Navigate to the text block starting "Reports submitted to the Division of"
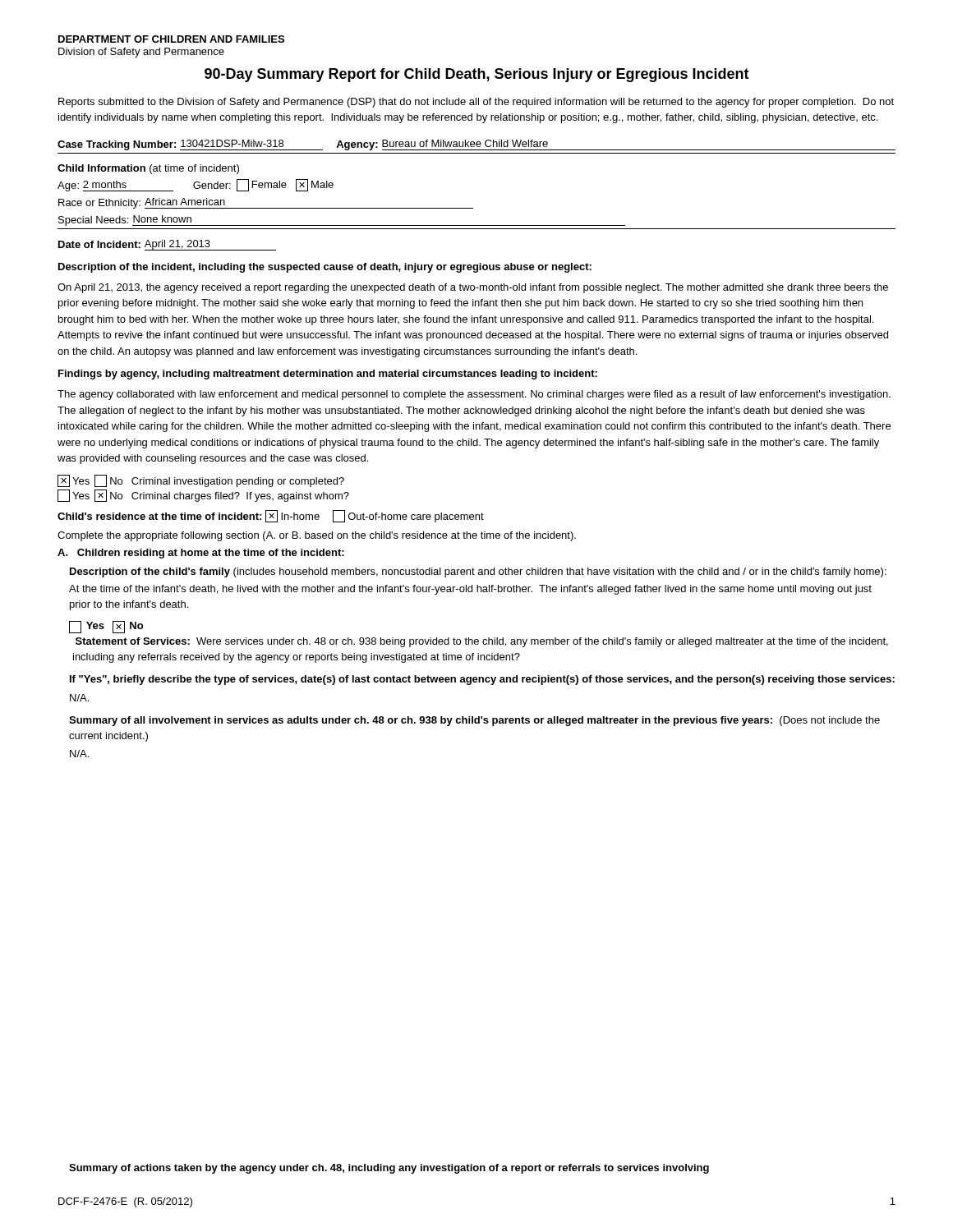The height and width of the screenshot is (1232, 953). pyautogui.click(x=476, y=109)
